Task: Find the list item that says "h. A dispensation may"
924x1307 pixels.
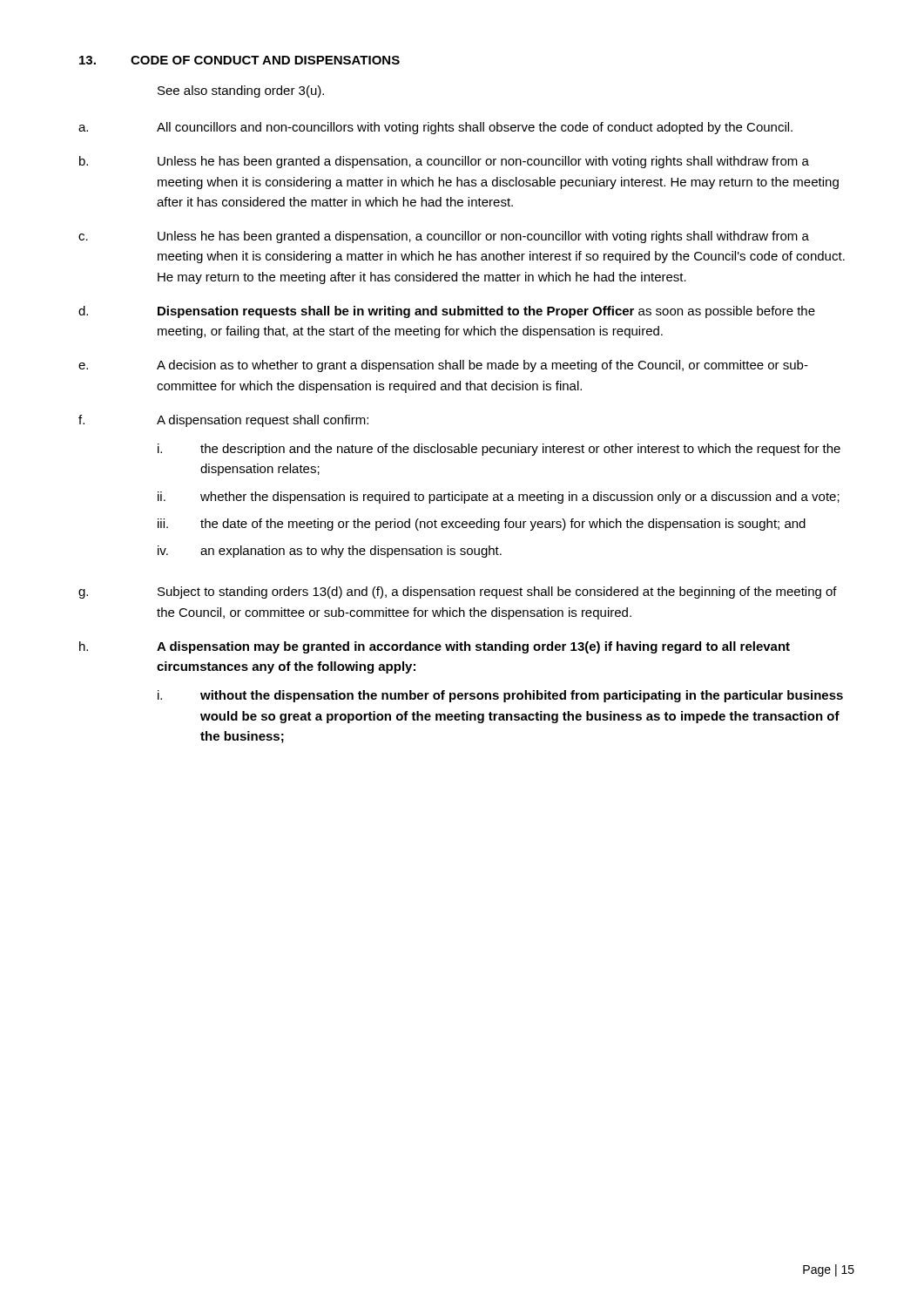Action: [466, 694]
